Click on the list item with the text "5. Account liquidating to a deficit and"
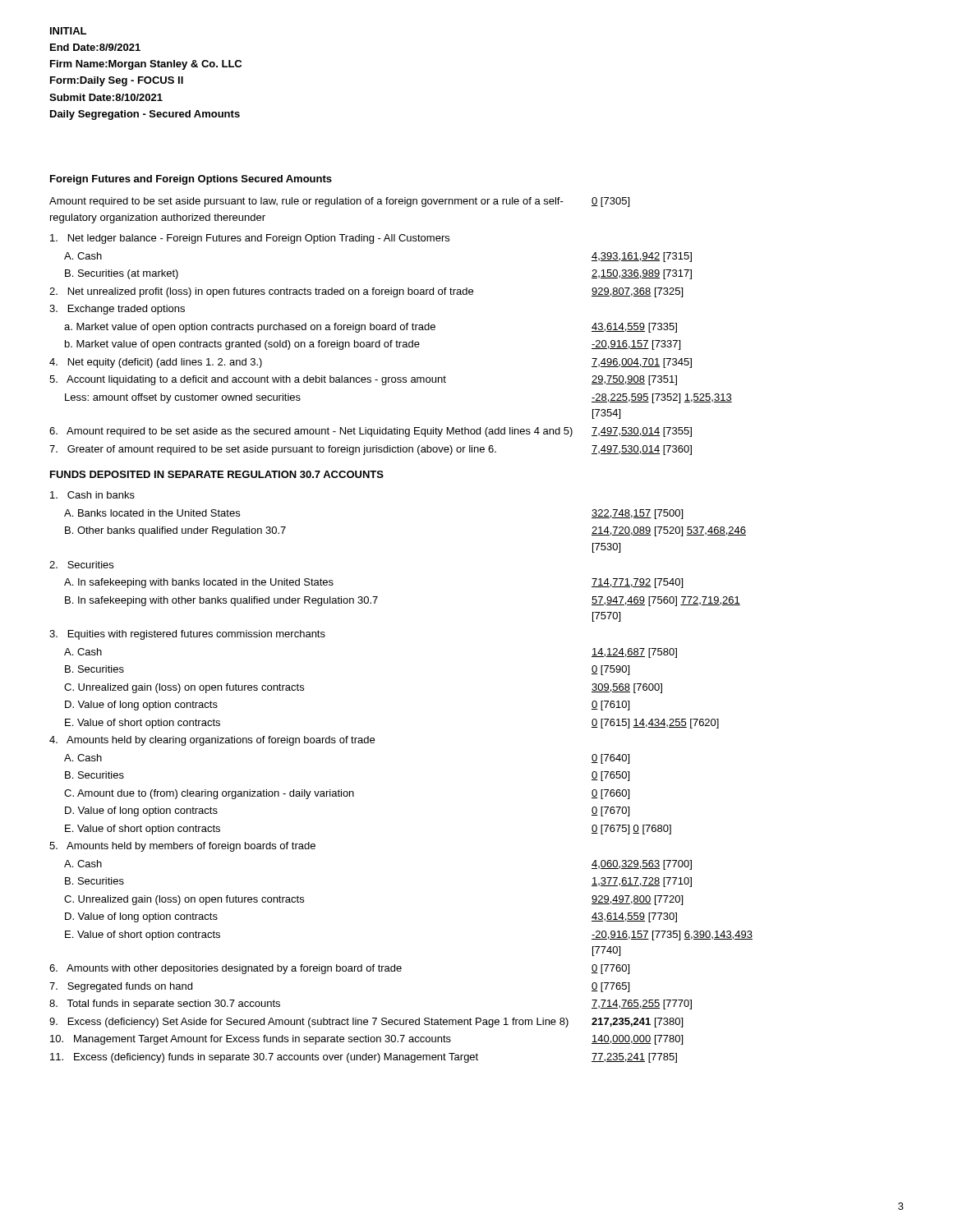Screen dimensions: 1232x953 click(363, 380)
